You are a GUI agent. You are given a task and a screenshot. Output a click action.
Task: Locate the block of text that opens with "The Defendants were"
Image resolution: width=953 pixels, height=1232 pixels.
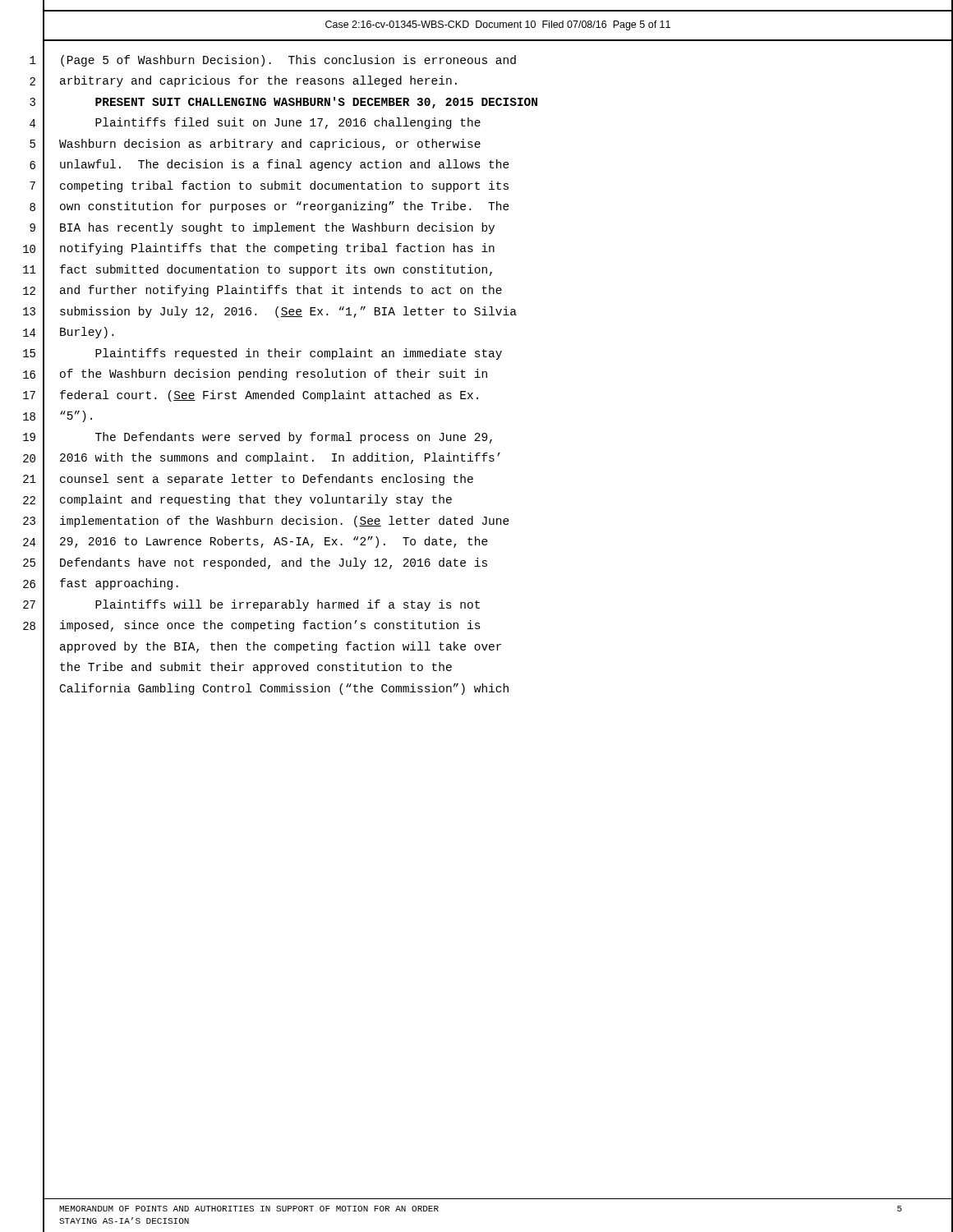tap(481, 511)
